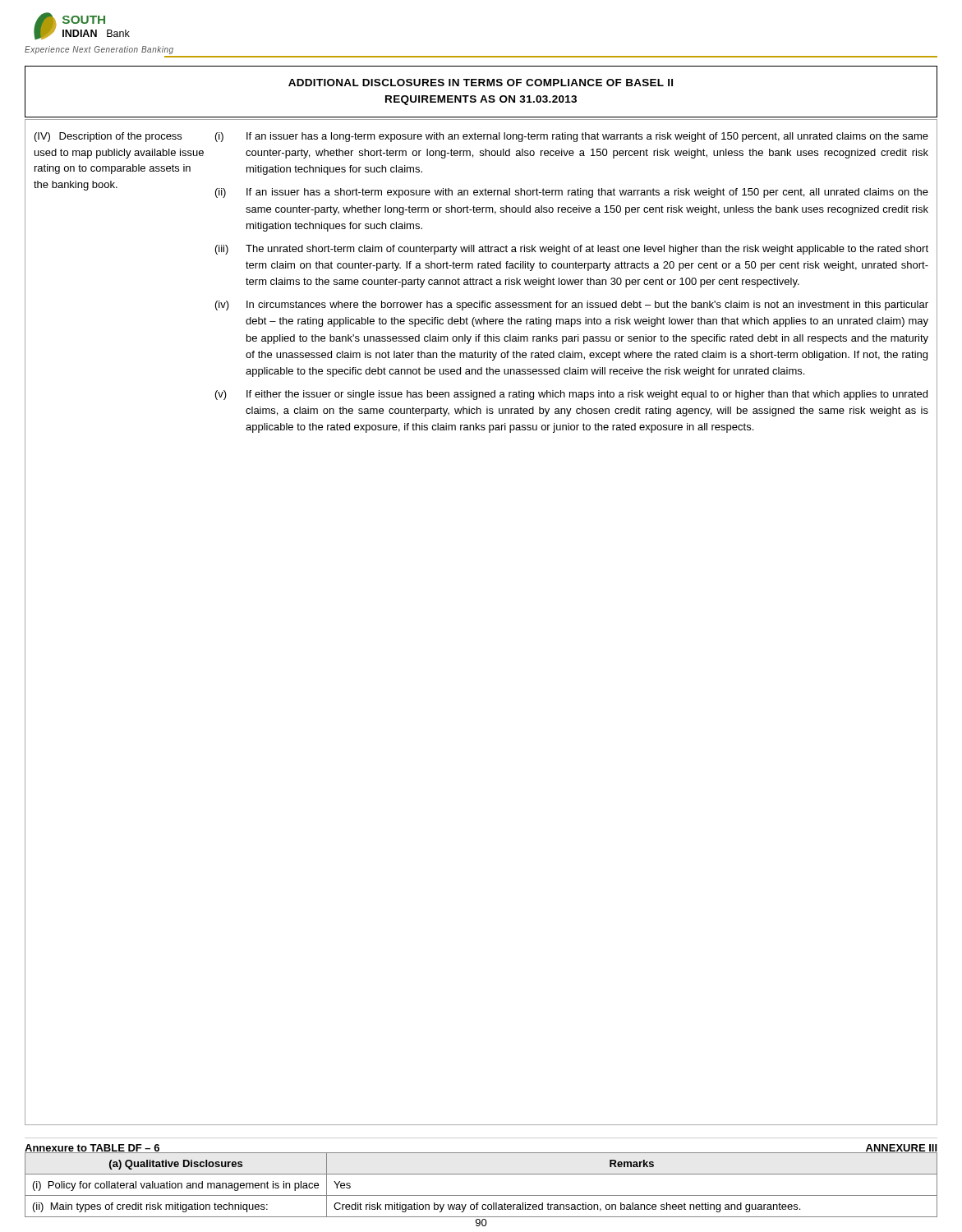Point to the block starting "(iii) The unrated short-term claim"
This screenshot has height=1232, width=962.
click(x=571, y=265)
